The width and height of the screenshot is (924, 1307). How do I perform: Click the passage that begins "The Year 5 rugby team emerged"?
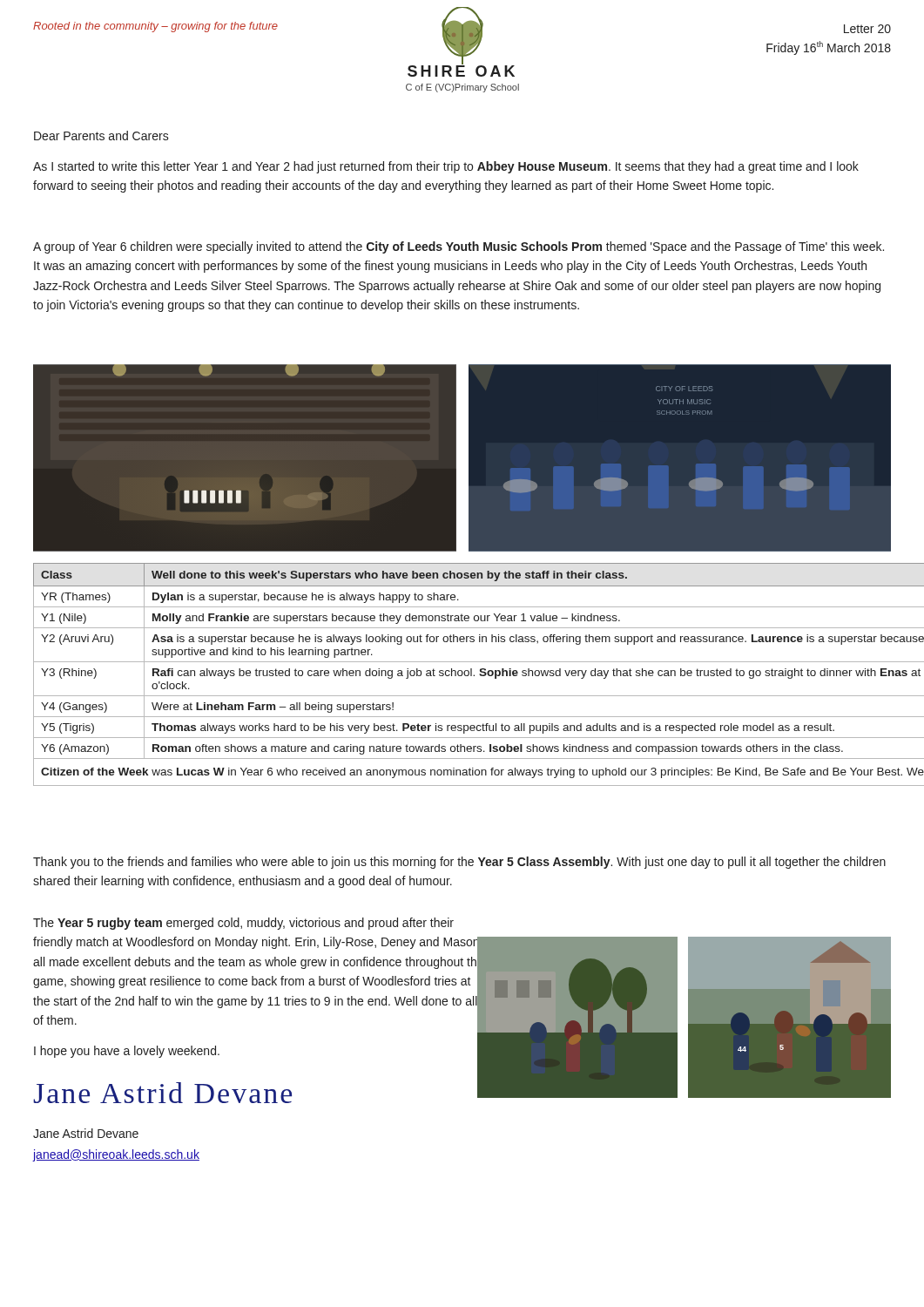point(258,972)
